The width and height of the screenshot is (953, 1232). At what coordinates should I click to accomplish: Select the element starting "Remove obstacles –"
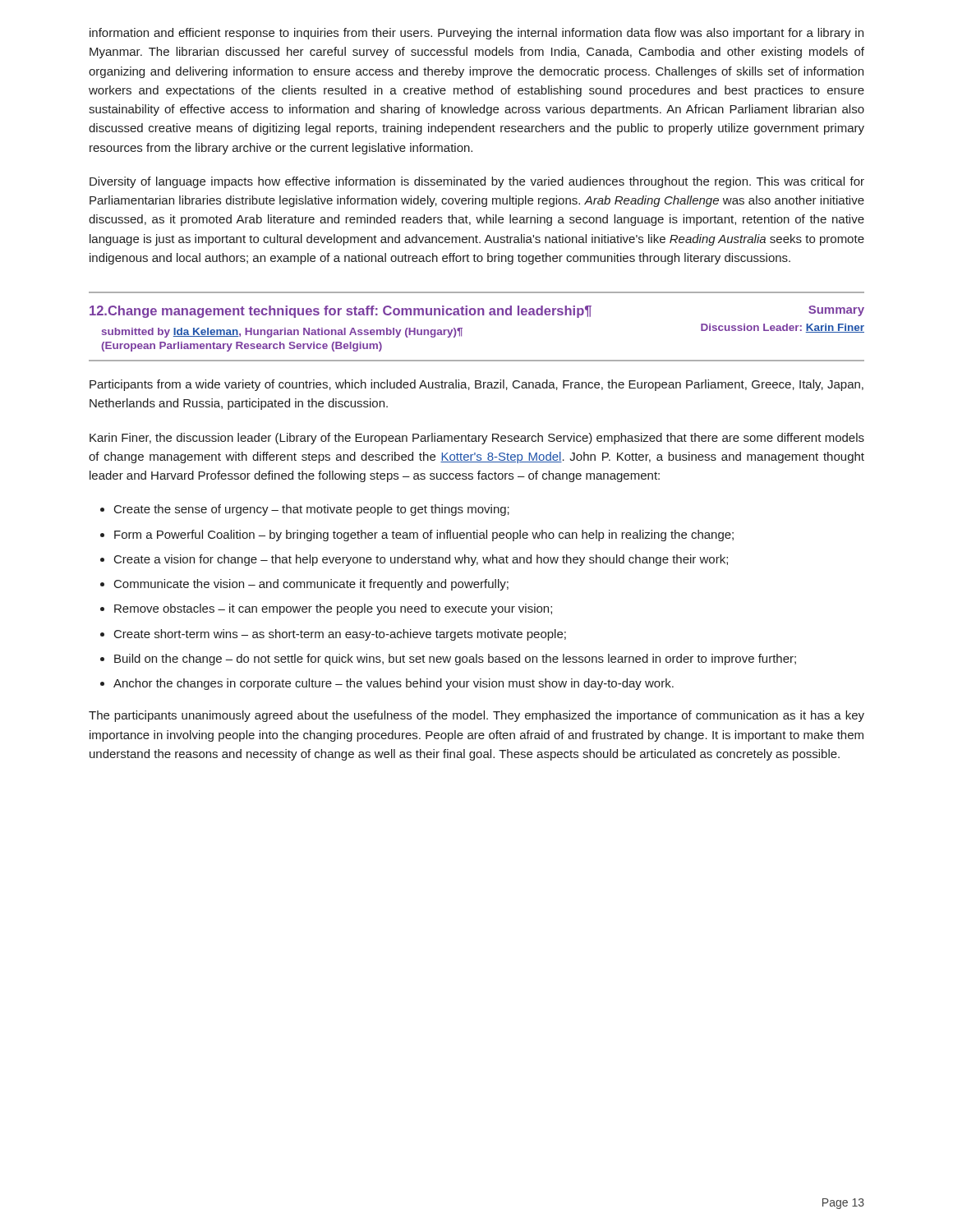pos(333,608)
